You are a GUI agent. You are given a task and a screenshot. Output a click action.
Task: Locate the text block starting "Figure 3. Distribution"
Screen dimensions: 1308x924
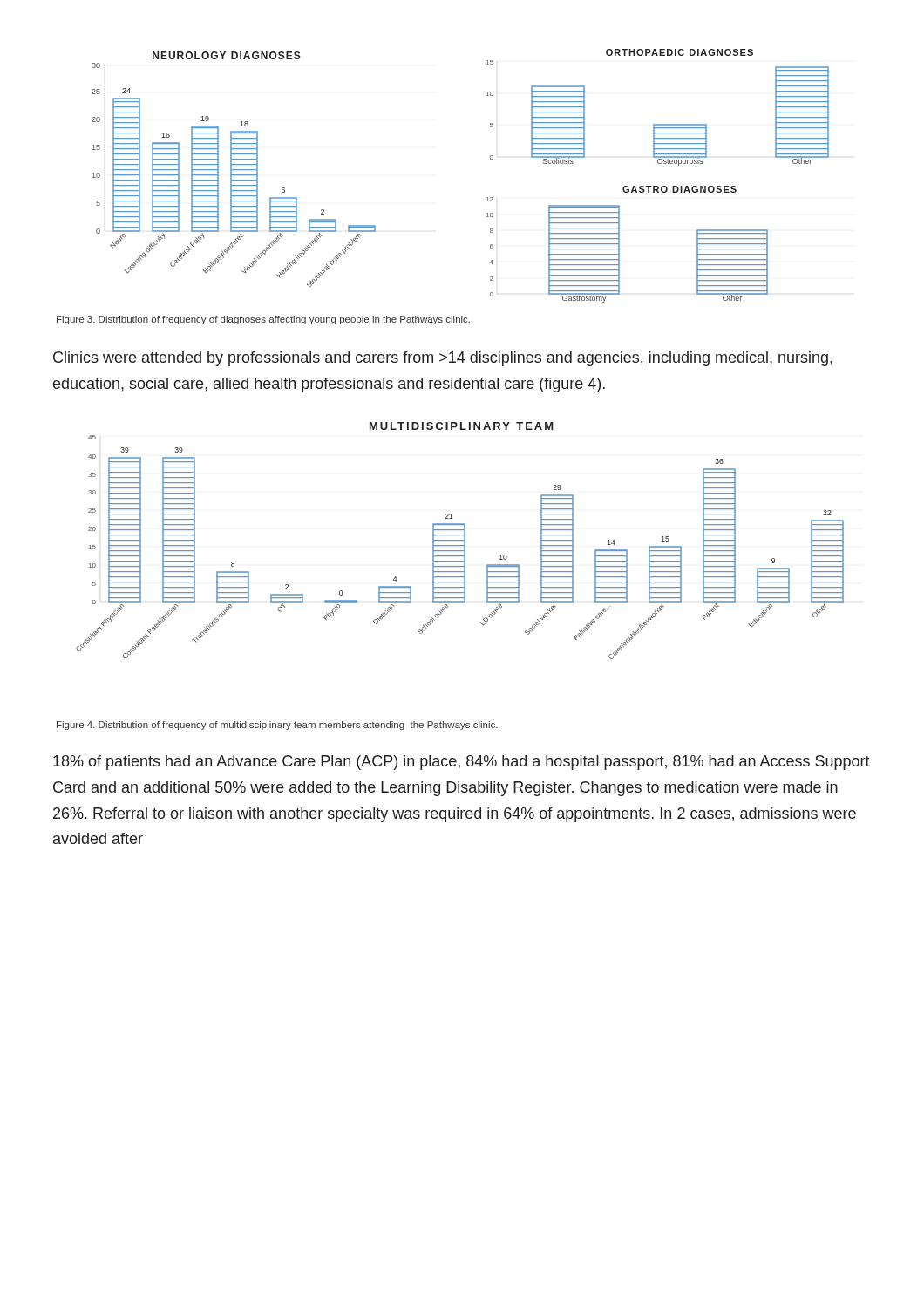click(263, 319)
